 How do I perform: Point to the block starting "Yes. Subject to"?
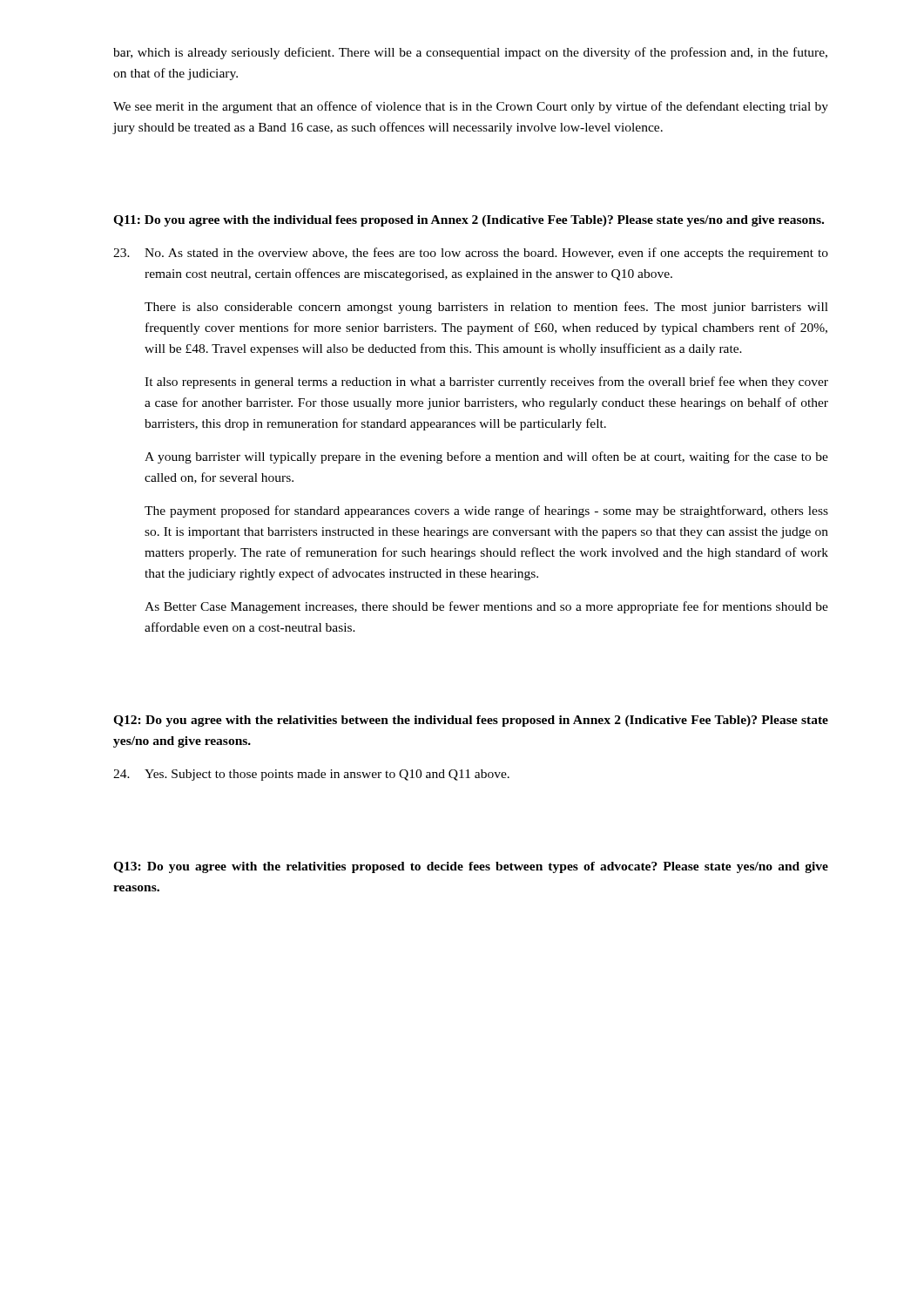[x=471, y=774]
